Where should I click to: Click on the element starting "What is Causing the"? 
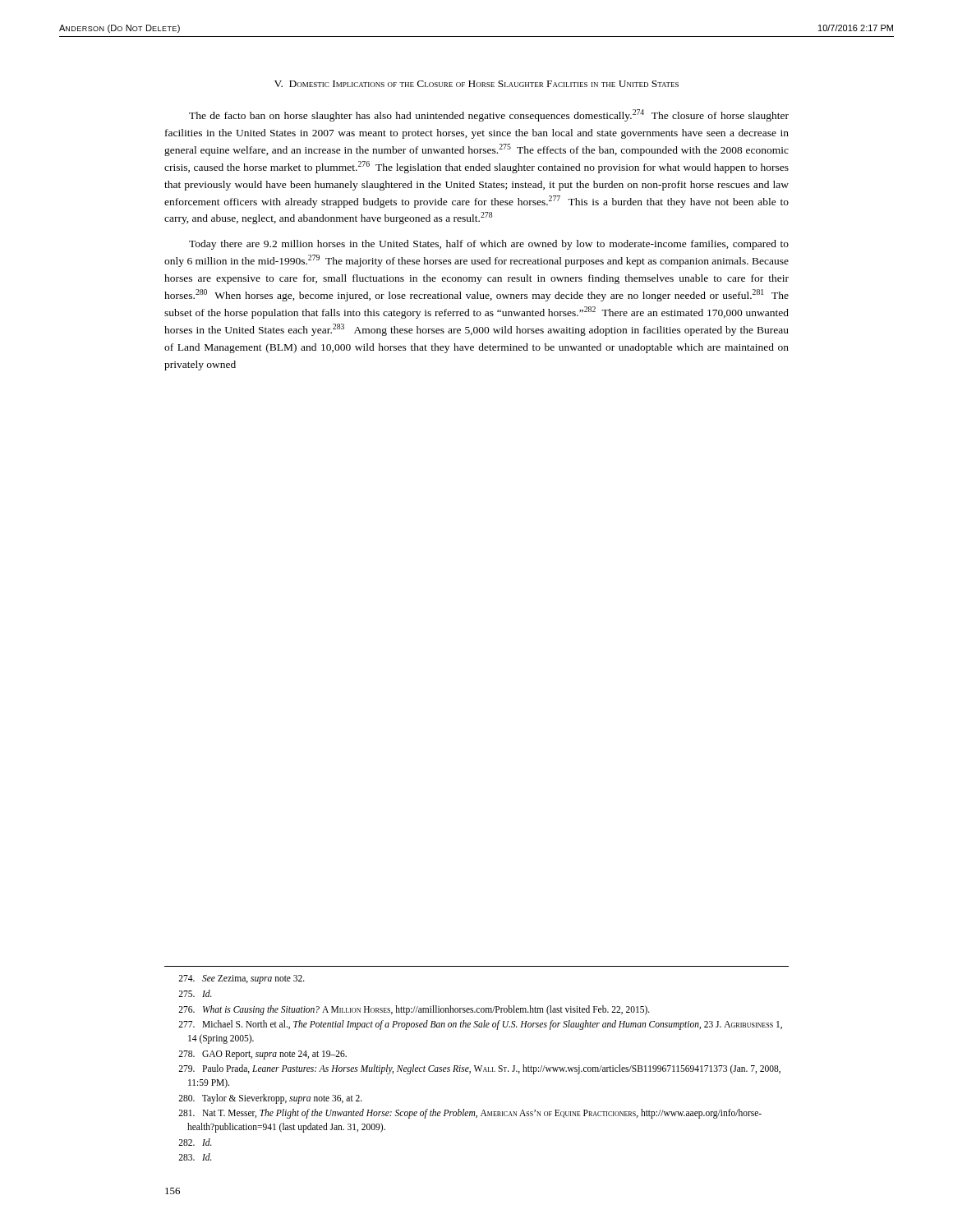point(407,1009)
